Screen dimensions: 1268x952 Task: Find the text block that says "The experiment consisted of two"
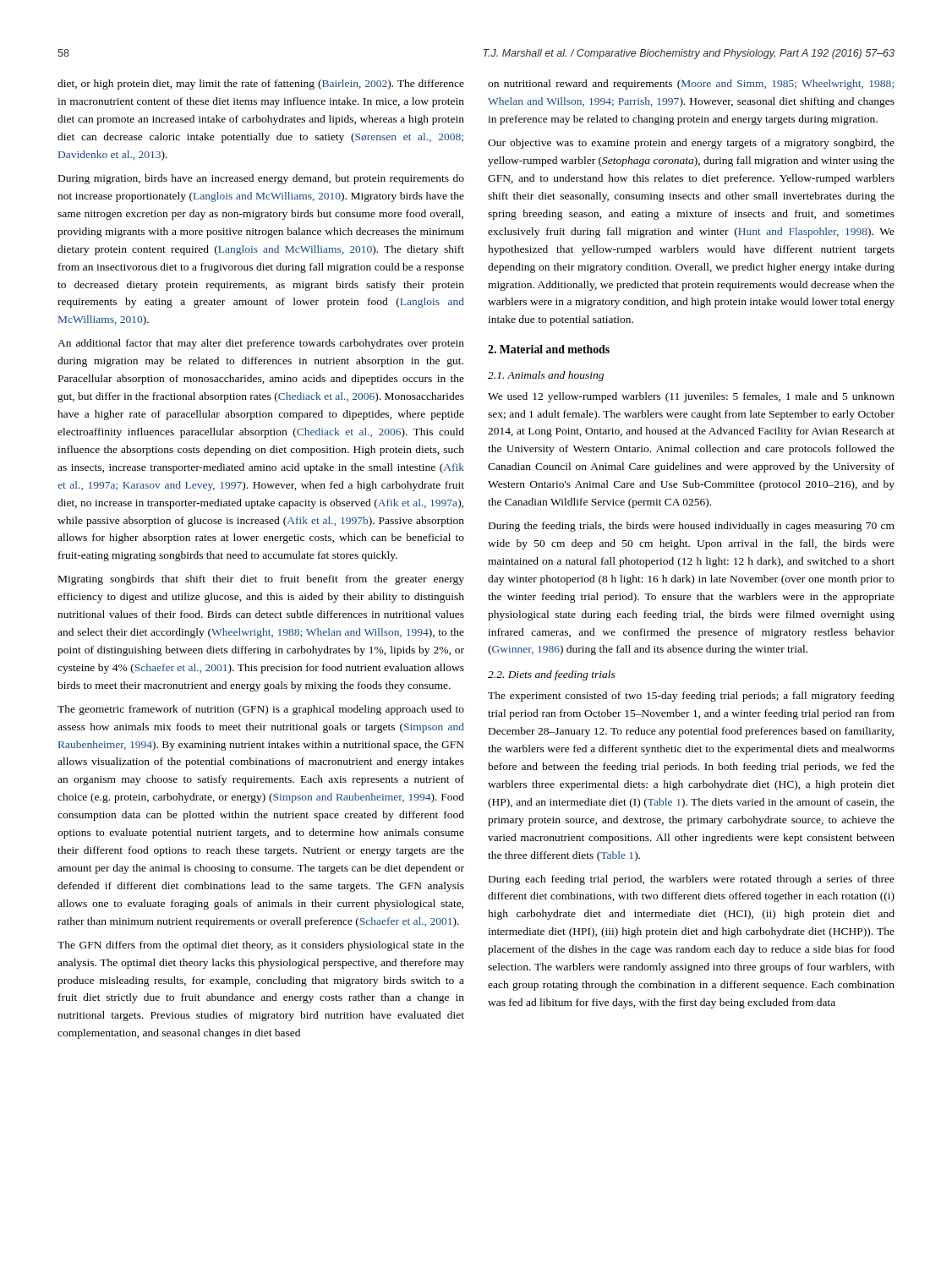coord(691,776)
